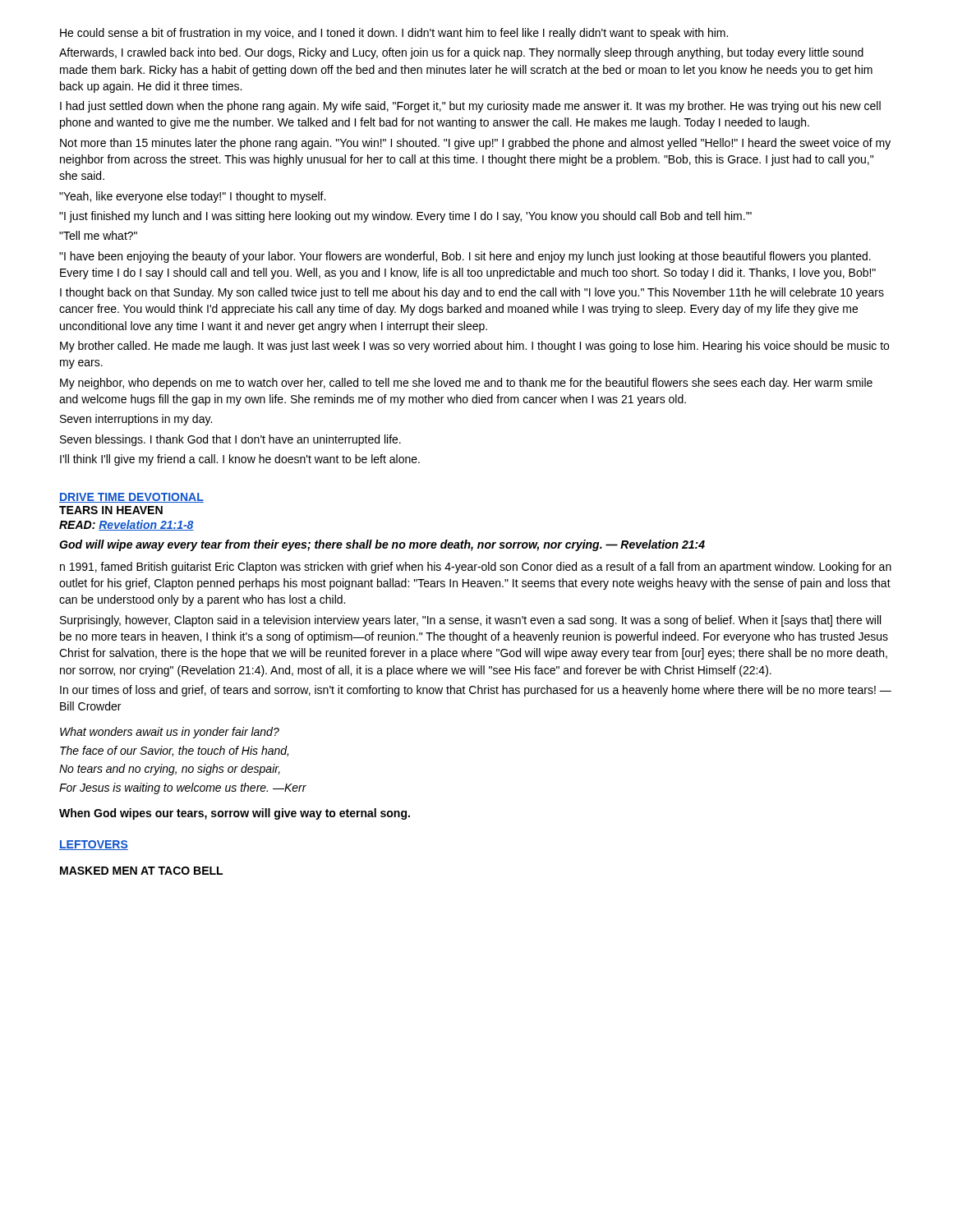Locate the text block that reads "What wonders await"
The width and height of the screenshot is (953, 1232).
coord(170,733)
